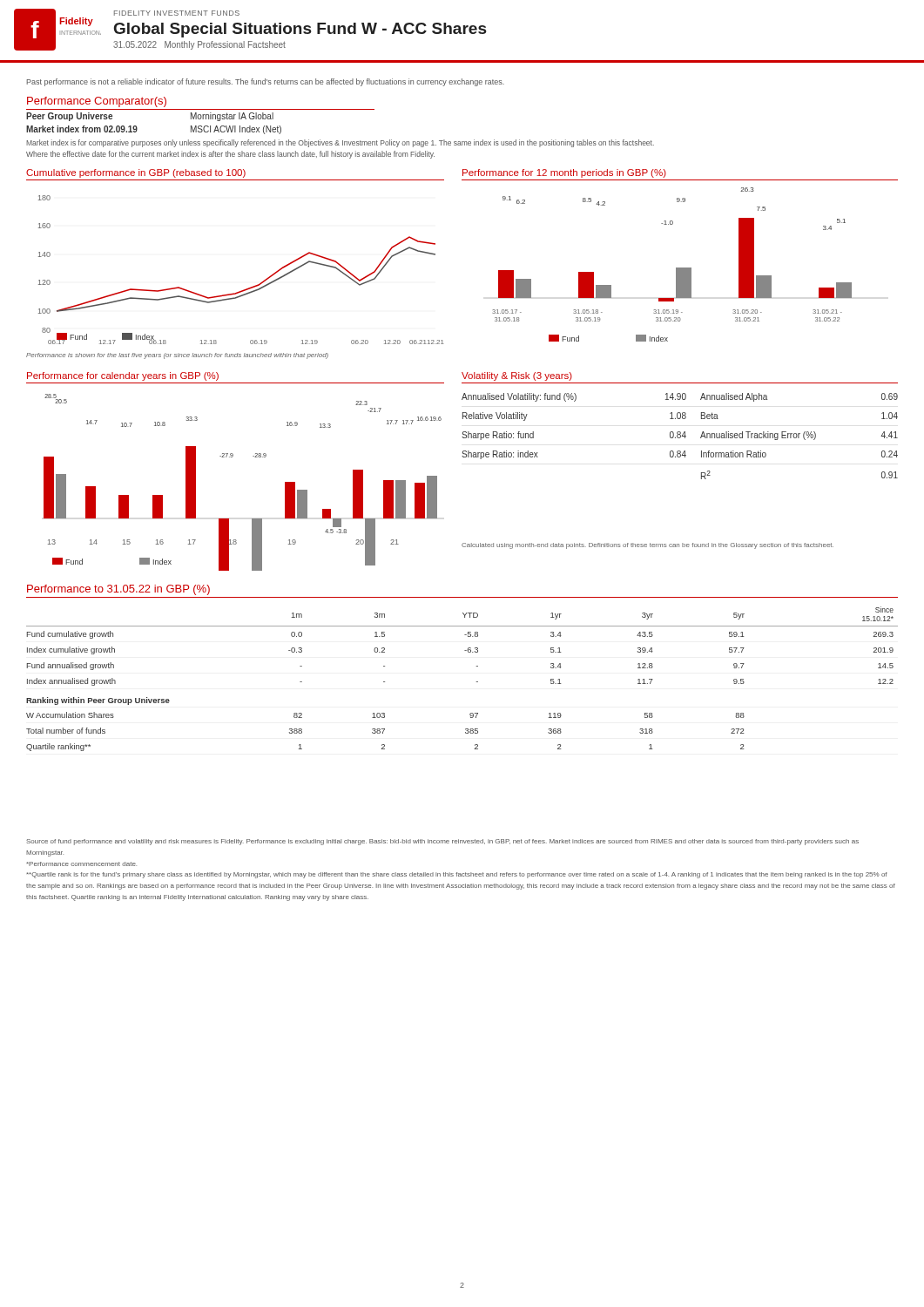Screen dimensions: 1307x924
Task: Select the table that reads "Total number of"
Action: [462, 679]
